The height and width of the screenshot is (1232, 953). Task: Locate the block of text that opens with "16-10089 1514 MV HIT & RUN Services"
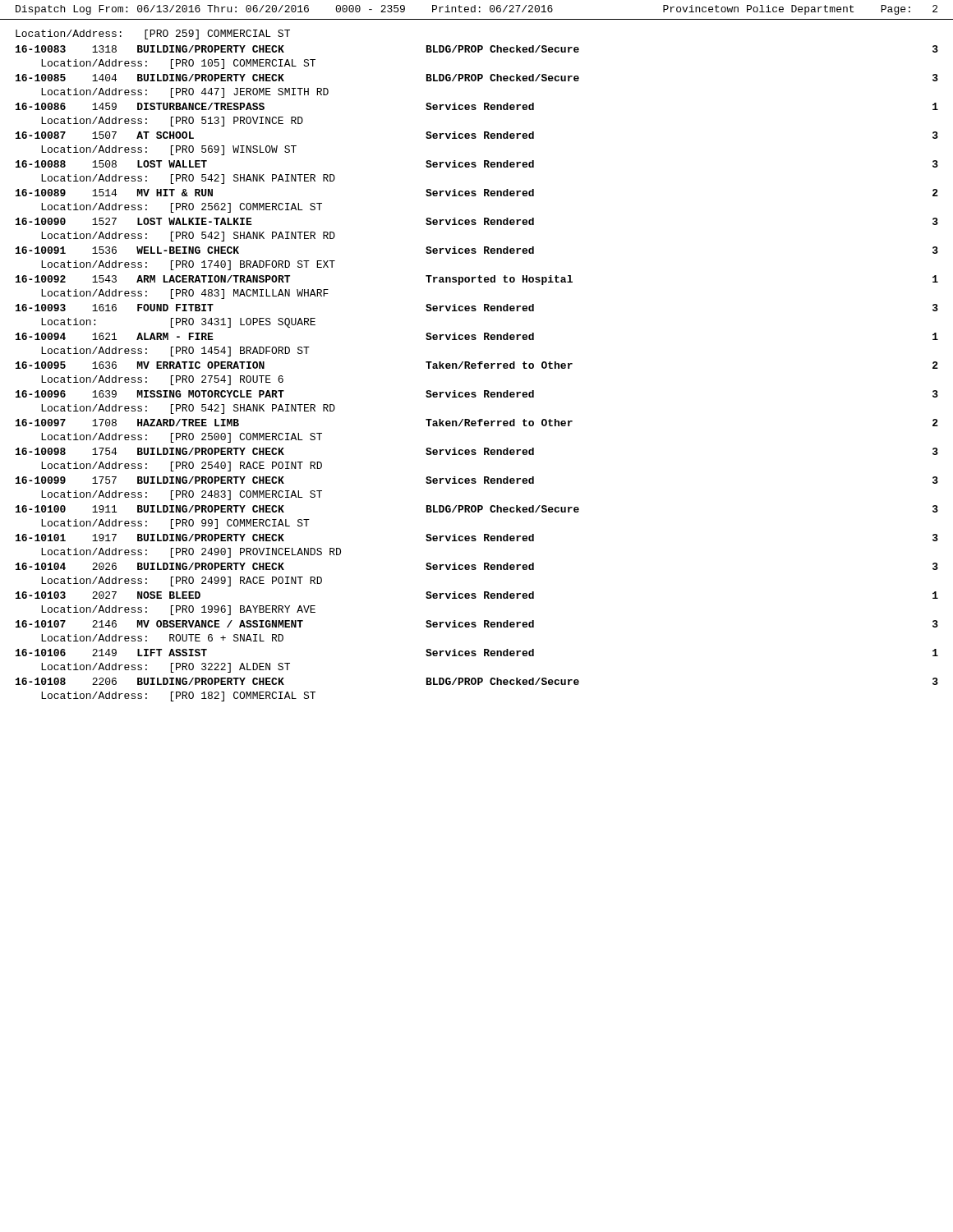point(476,200)
